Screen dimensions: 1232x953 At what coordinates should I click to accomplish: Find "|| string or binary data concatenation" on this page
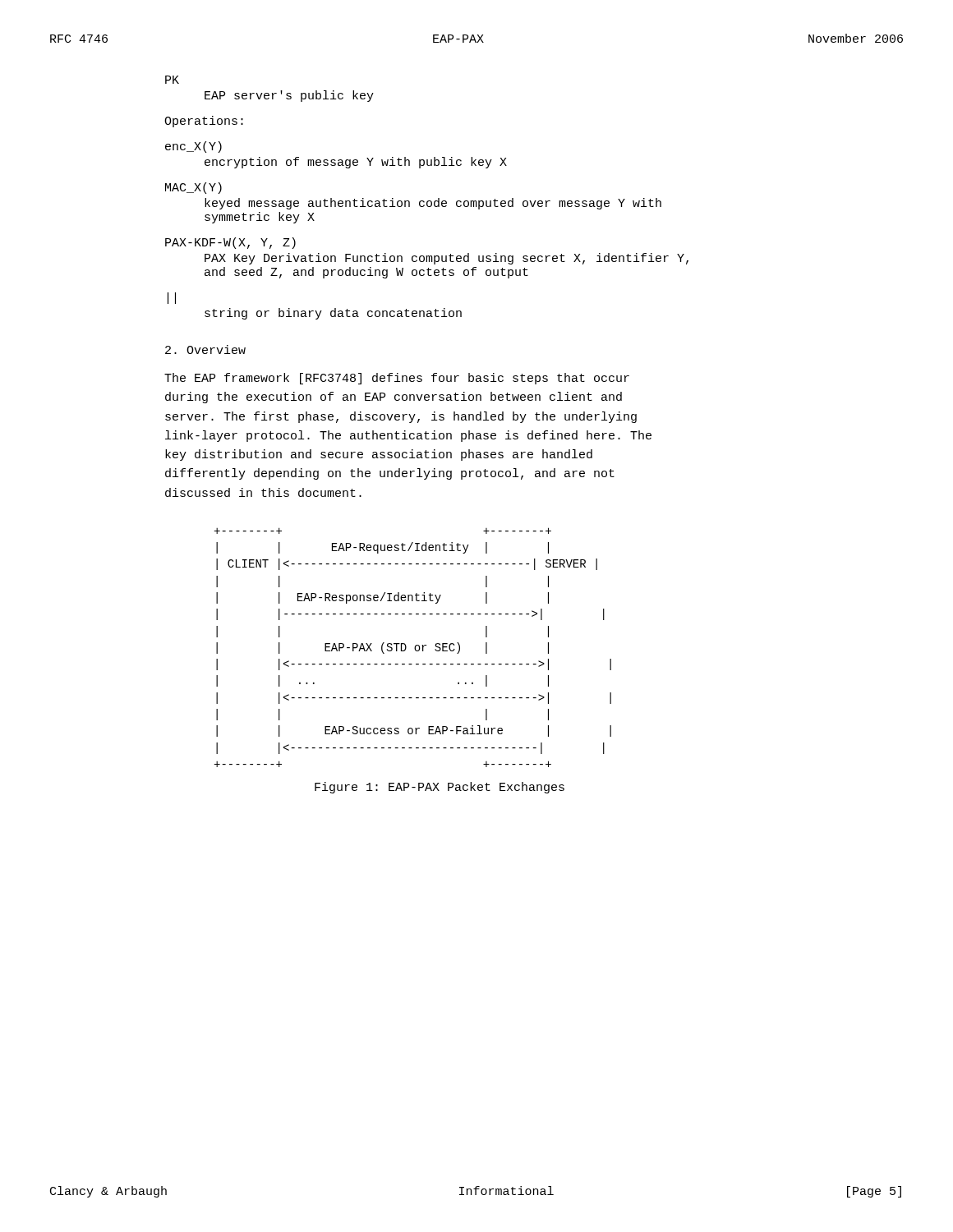click(172, 298)
